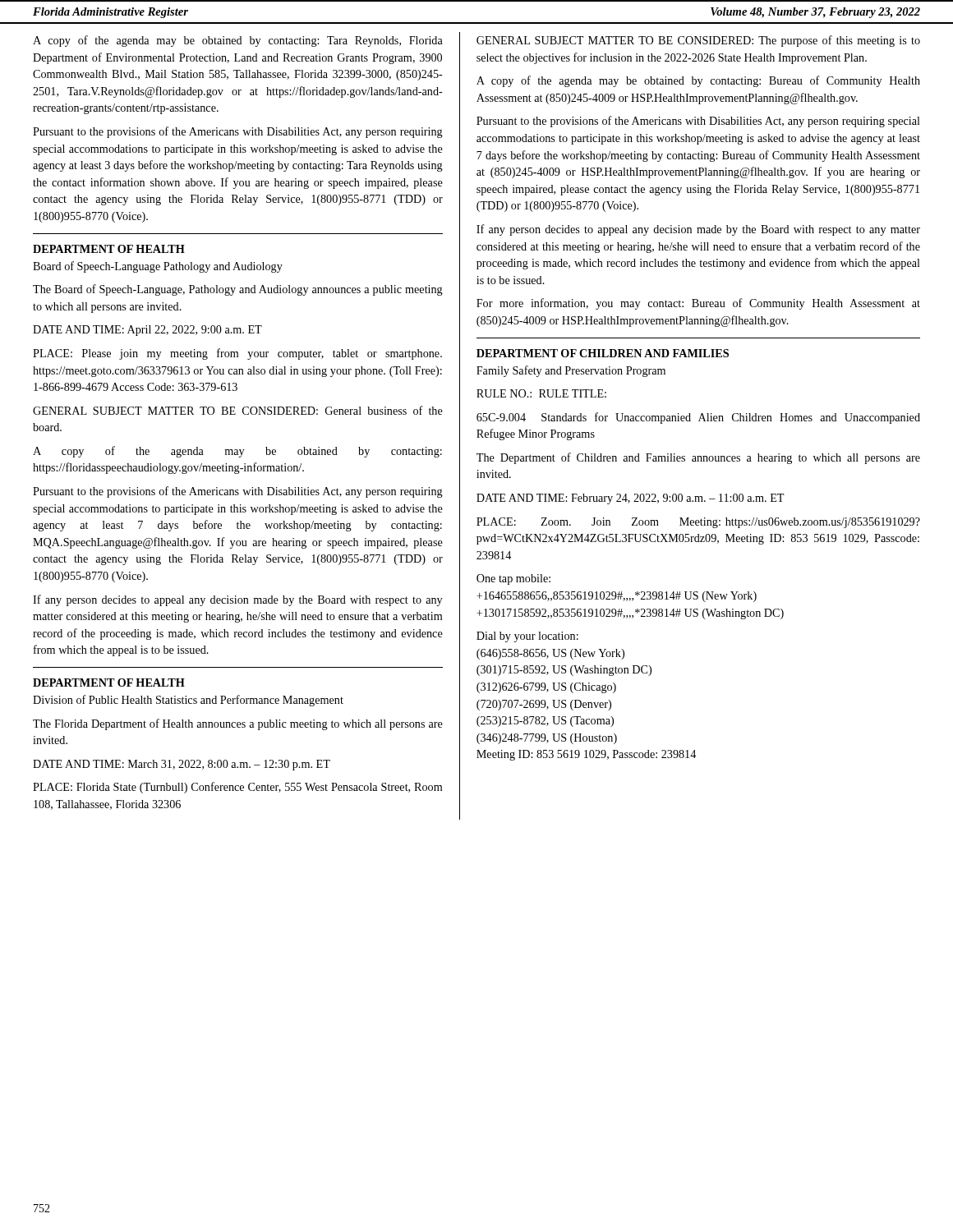Screen dimensions: 1232x953
Task: Point to the block beginning "DATE AND TIME: April 22,"
Action: pos(238,330)
